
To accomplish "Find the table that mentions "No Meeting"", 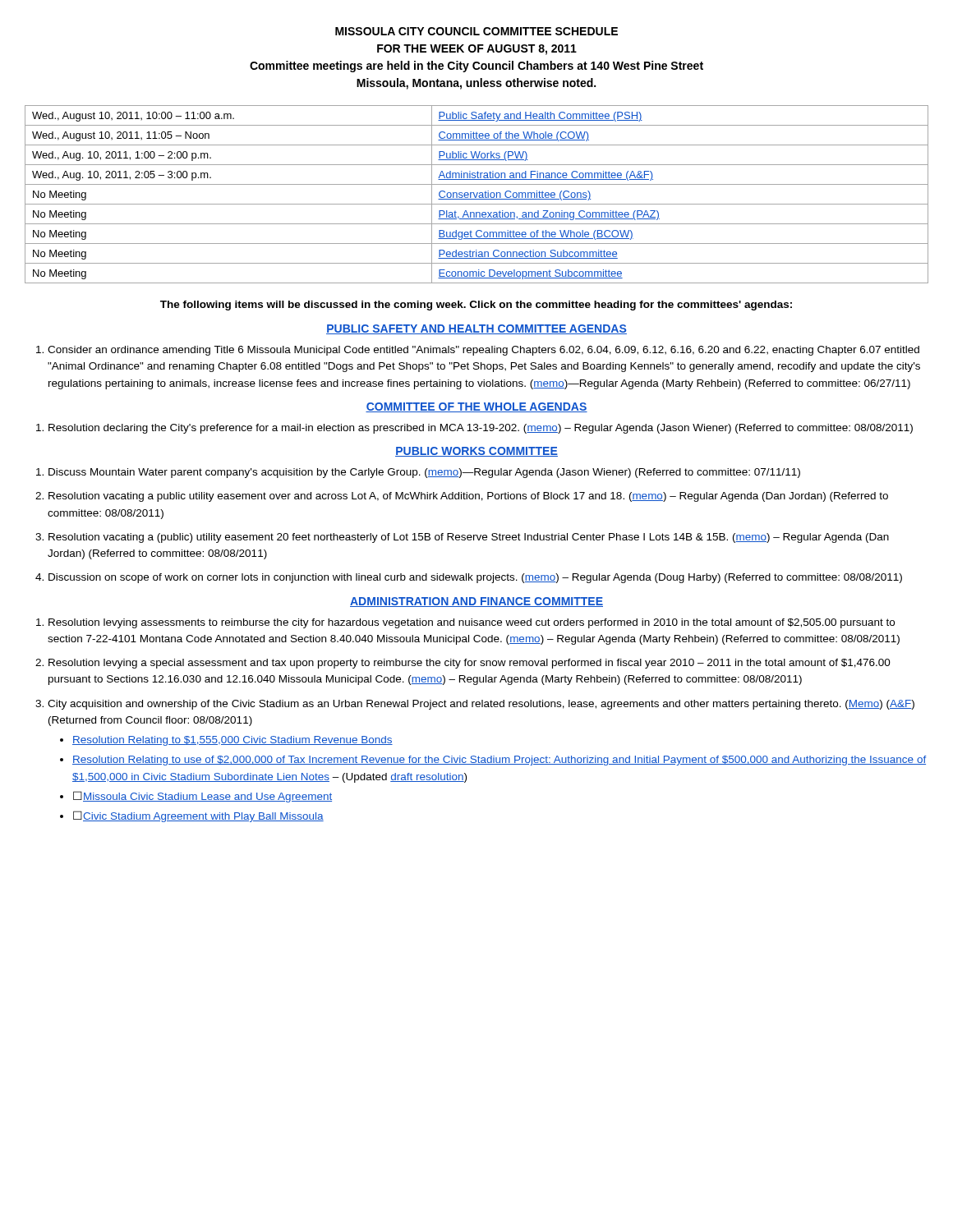I will (x=476, y=194).
